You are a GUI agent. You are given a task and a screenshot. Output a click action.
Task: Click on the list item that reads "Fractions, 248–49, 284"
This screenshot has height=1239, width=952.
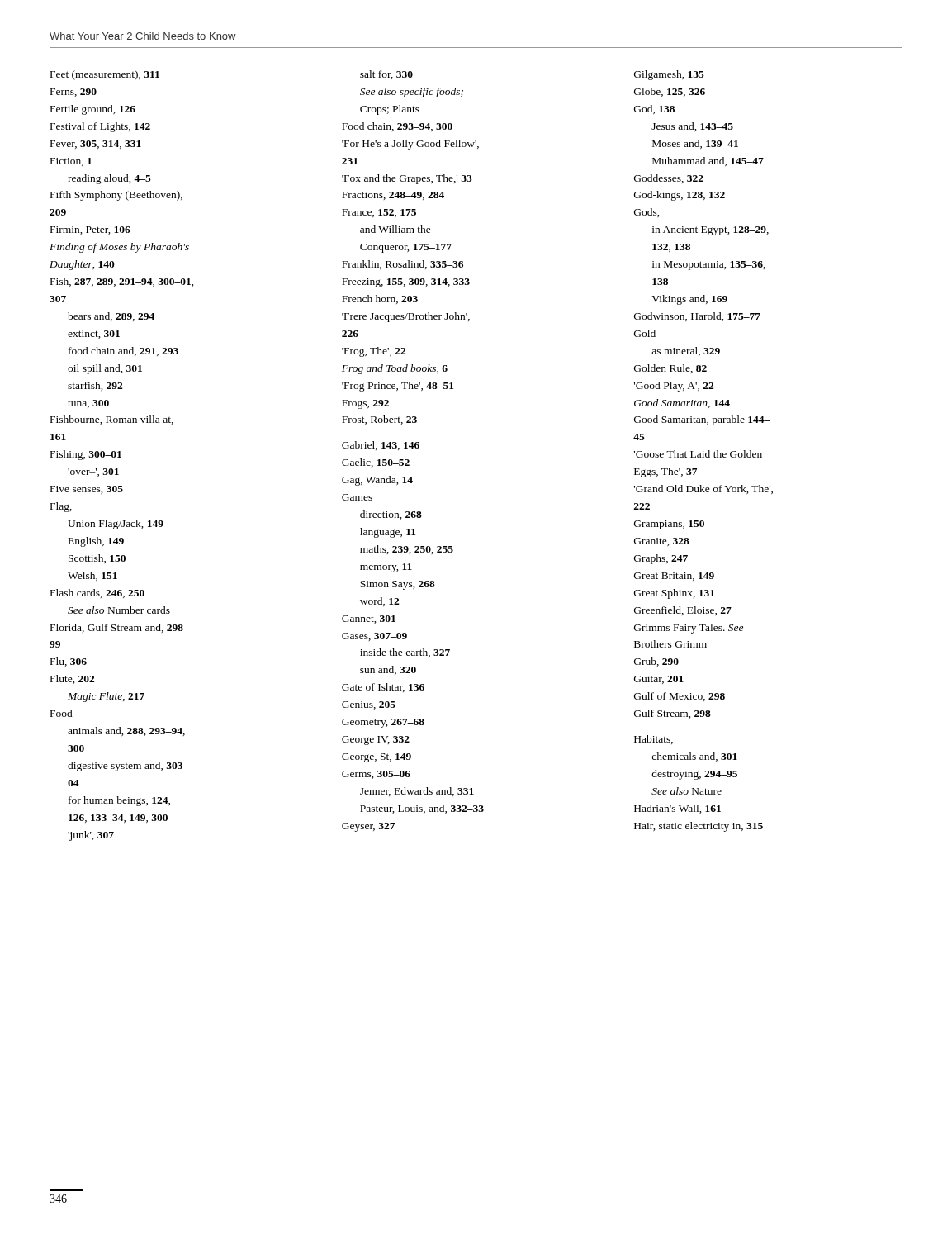click(393, 195)
